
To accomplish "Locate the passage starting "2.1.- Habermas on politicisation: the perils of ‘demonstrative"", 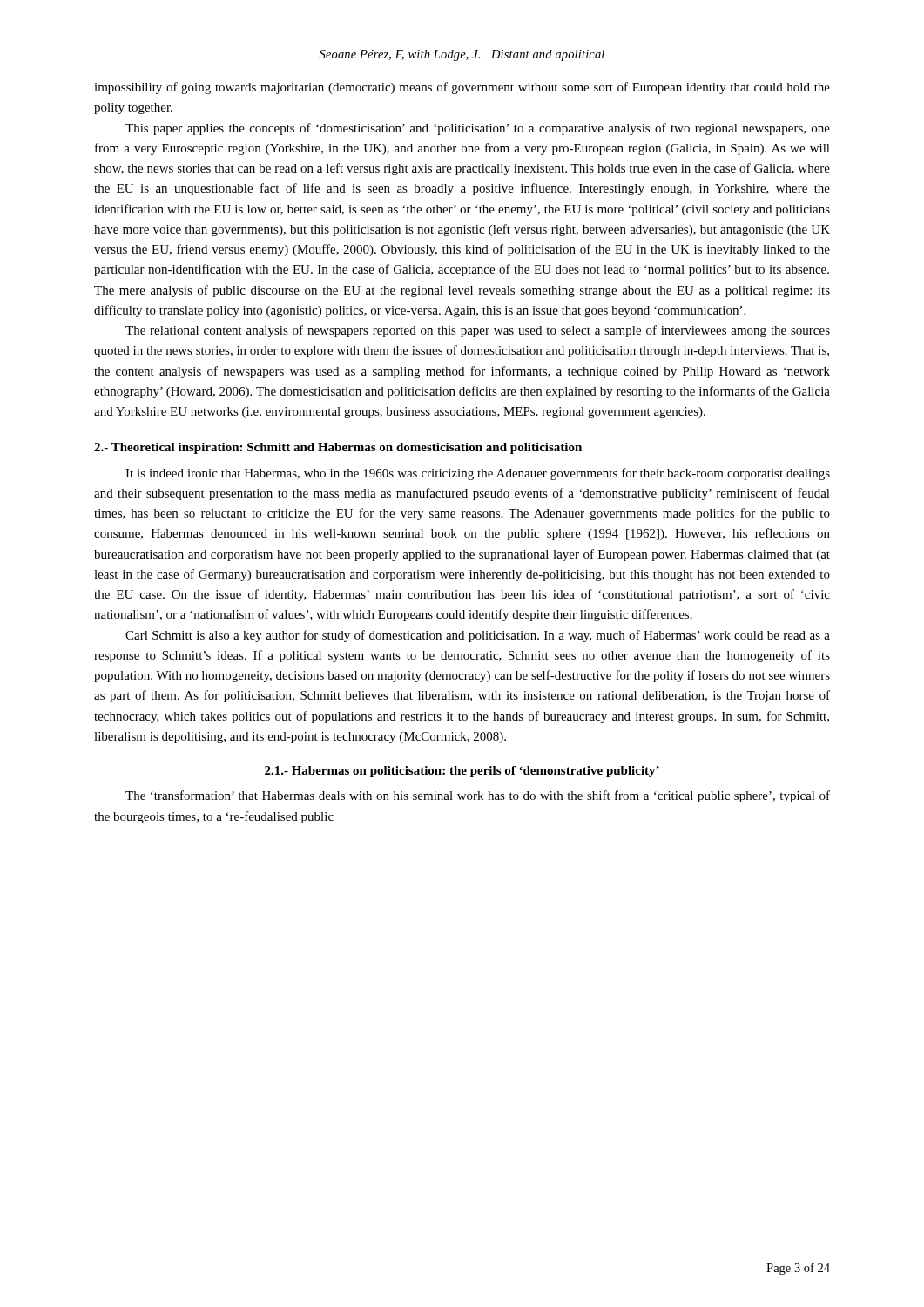I will point(462,770).
